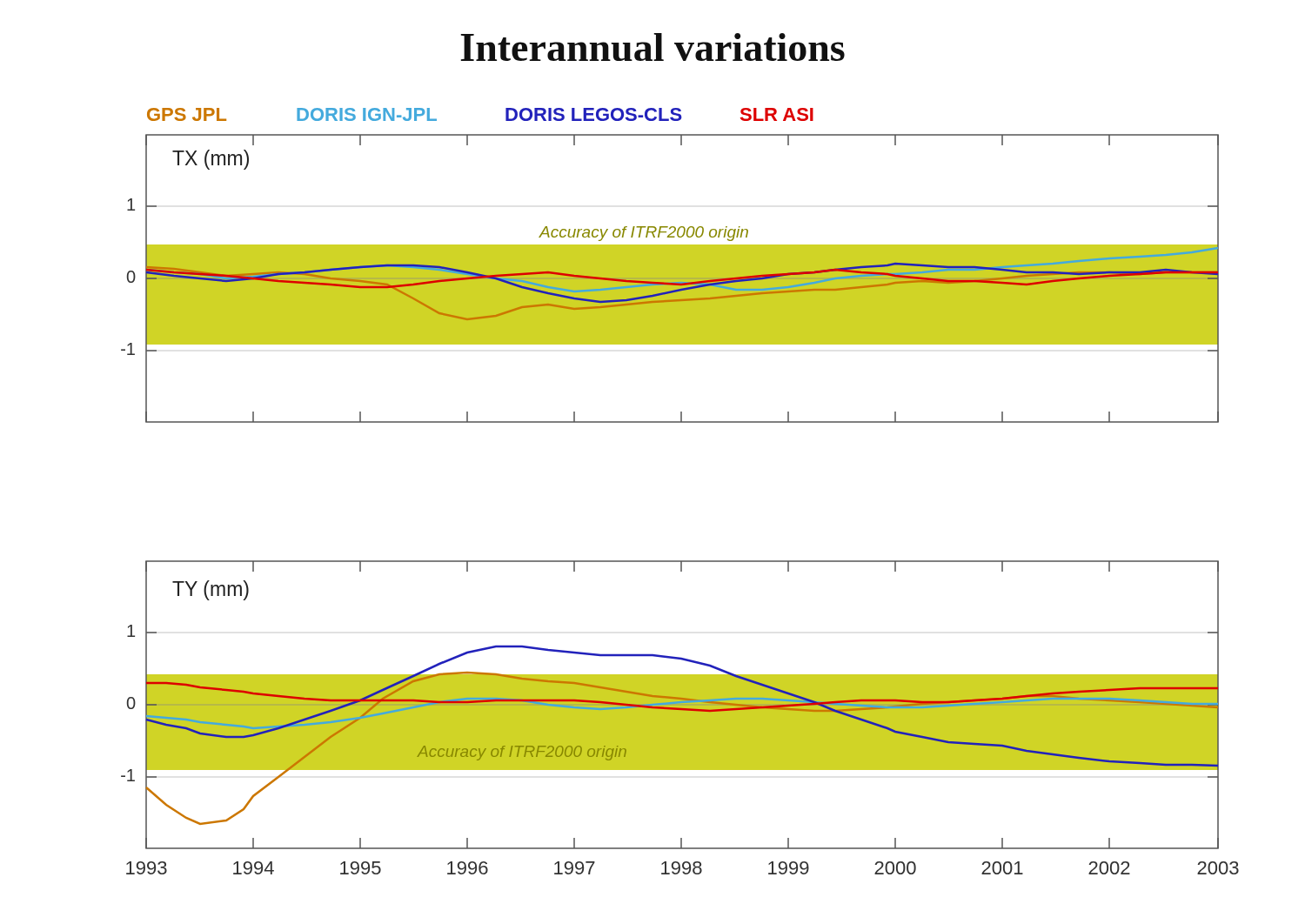The image size is (1305, 924).
Task: Find the line chart
Action: click(652, 490)
